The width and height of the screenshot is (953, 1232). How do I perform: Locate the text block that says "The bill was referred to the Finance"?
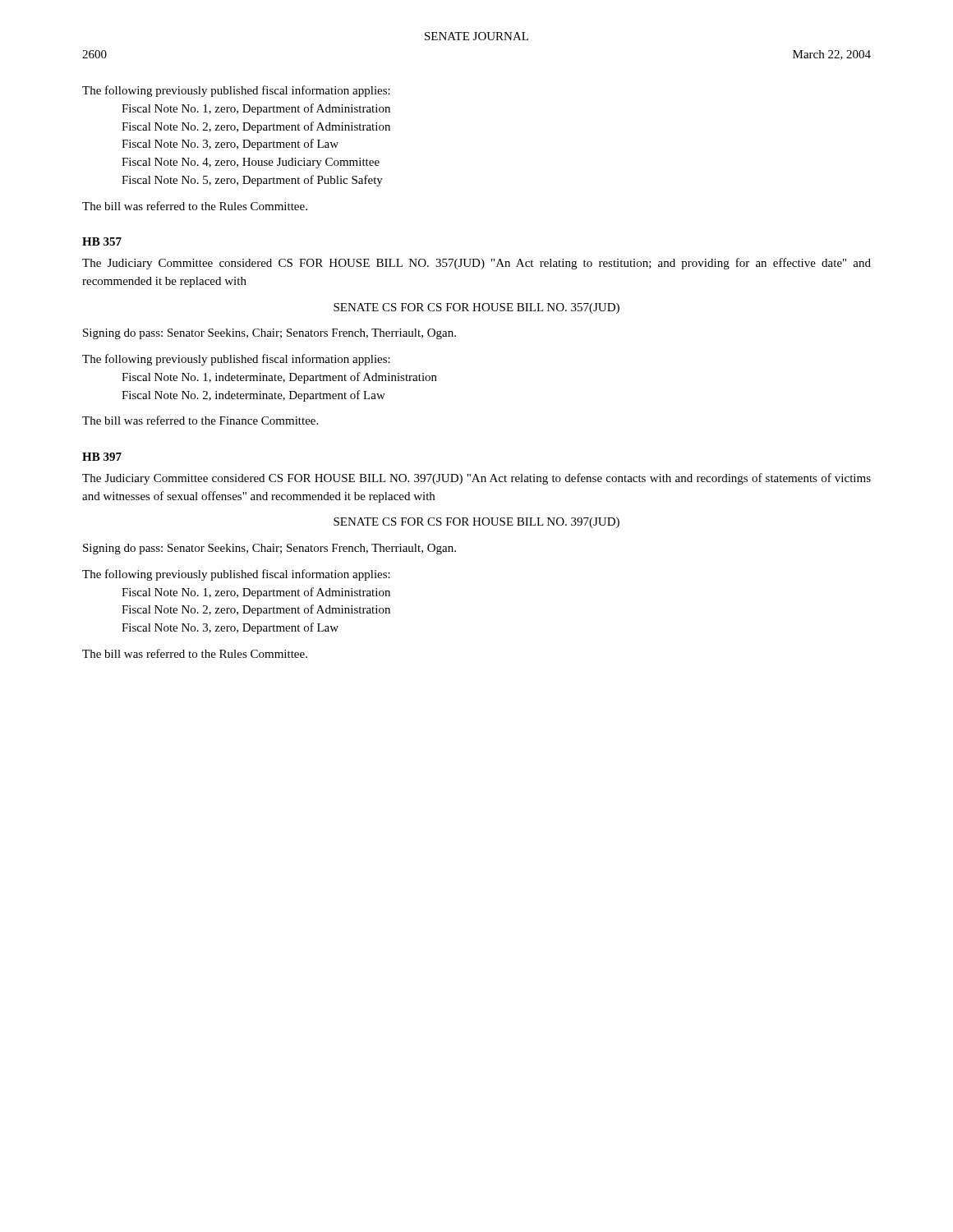click(x=201, y=421)
